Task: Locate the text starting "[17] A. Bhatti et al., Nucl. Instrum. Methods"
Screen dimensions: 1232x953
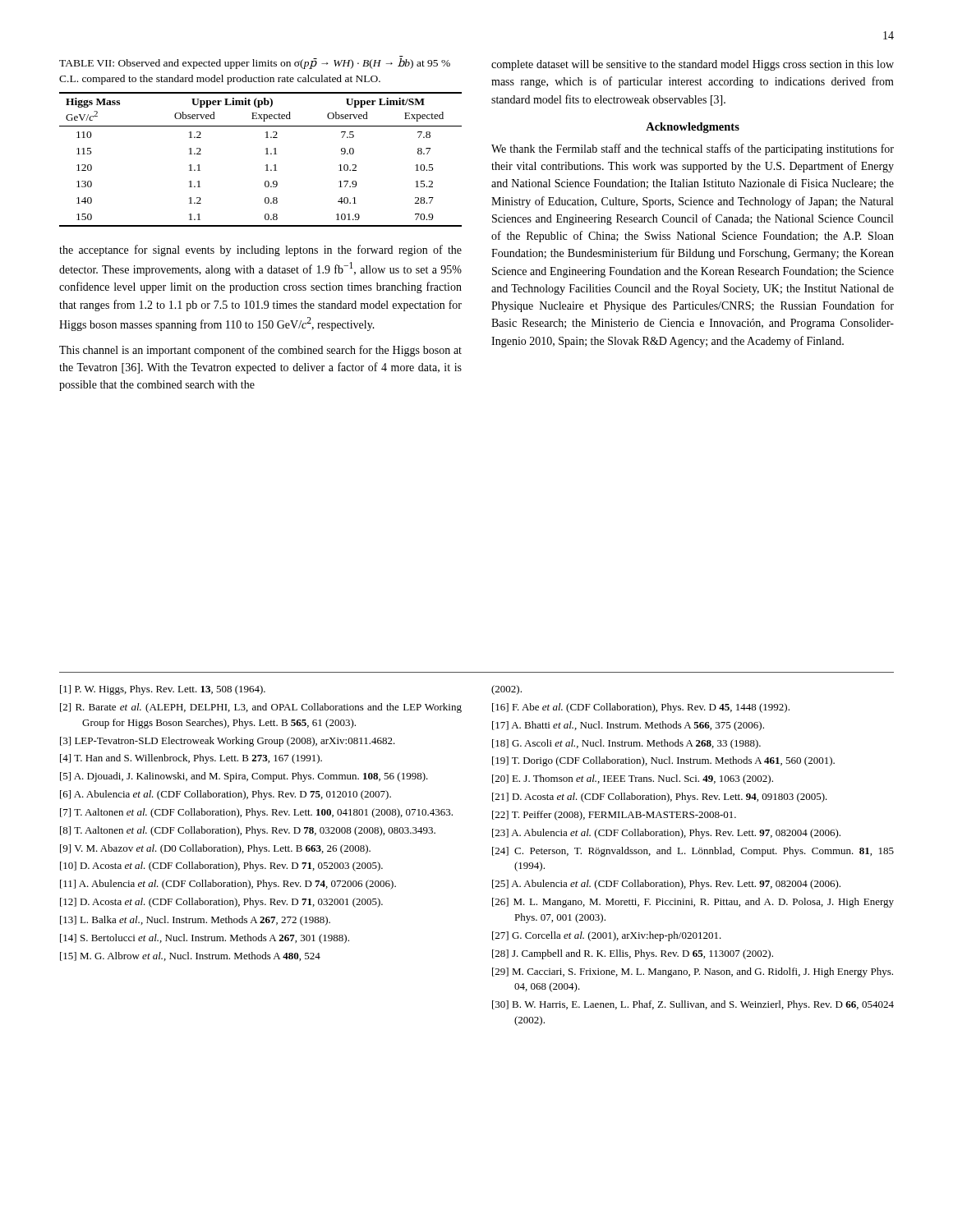Action: coord(628,725)
